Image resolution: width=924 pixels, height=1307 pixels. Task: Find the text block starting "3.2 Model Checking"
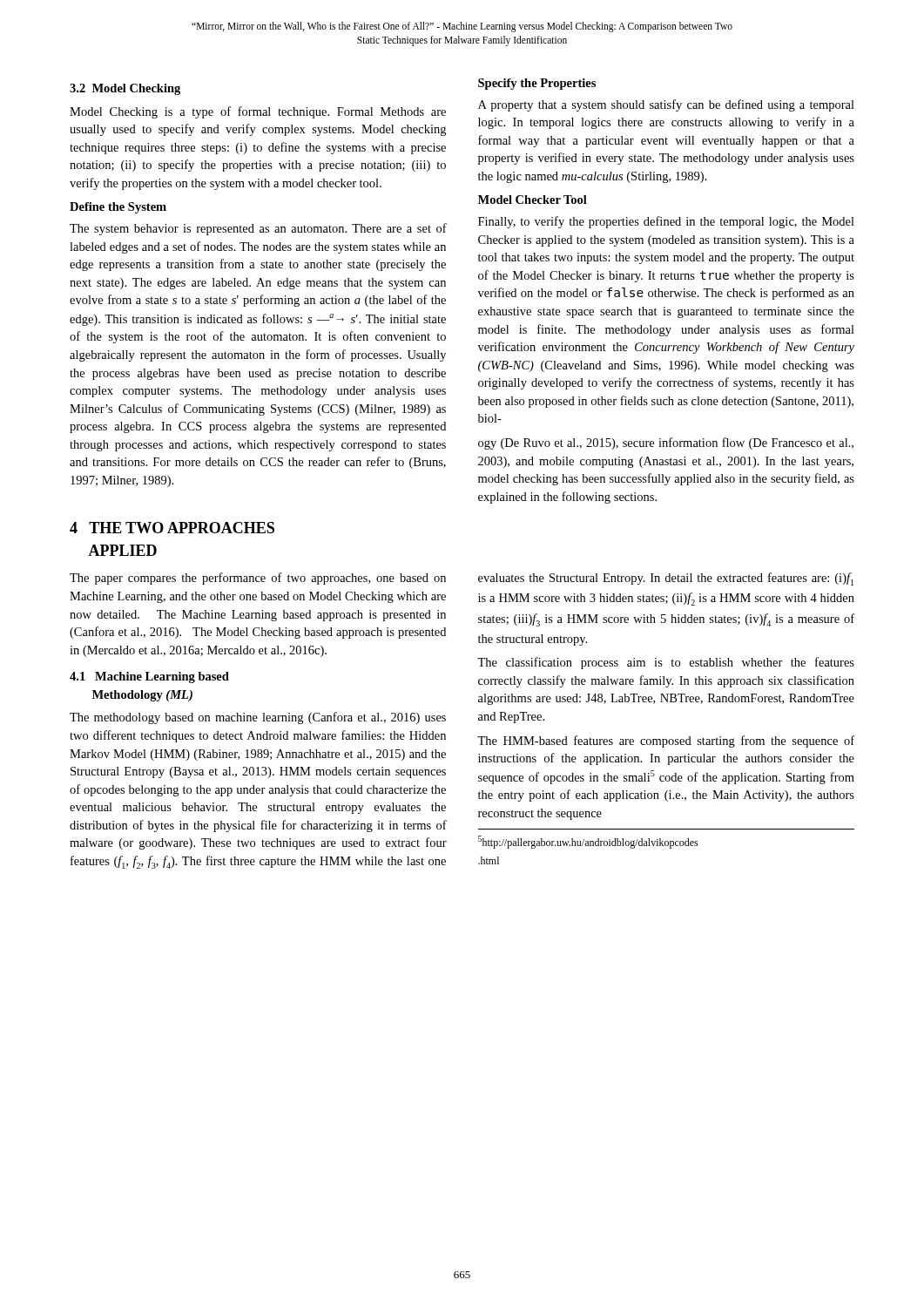[x=125, y=88]
